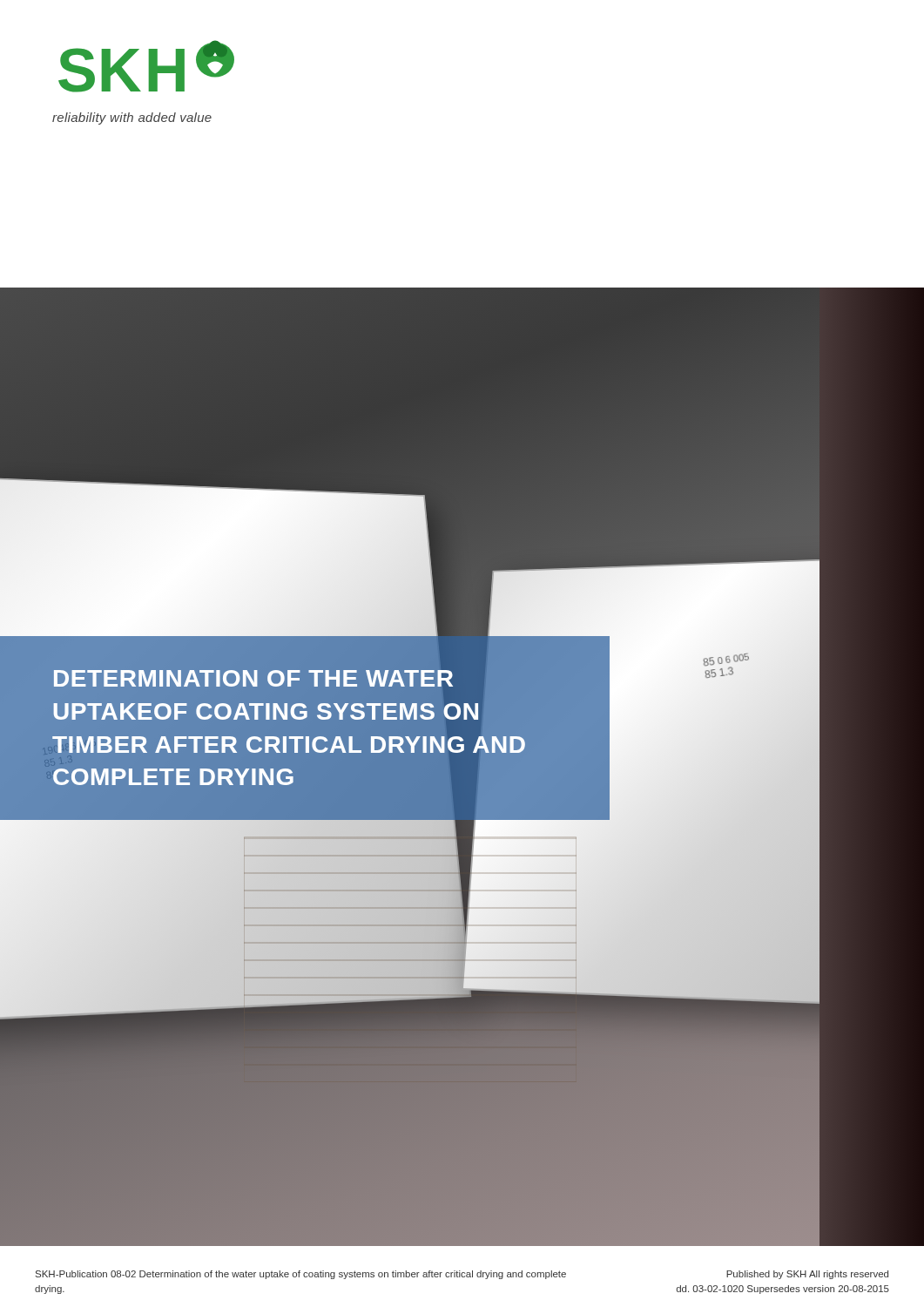Find the title that reads "DETERMINATION OF THE WATER UPTAKEOF COATING"
The image size is (924, 1307).
[x=314, y=728]
